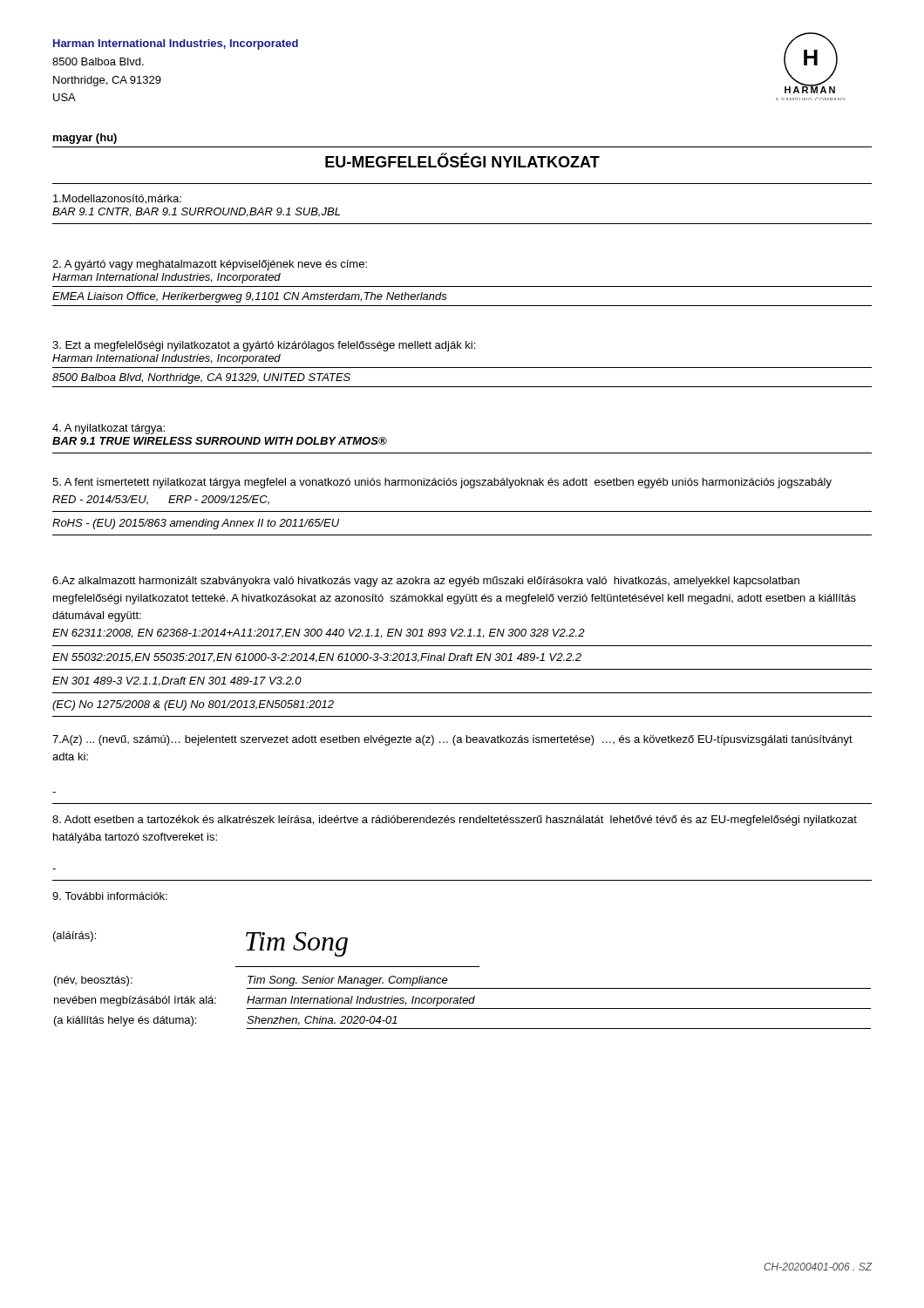Locate the text block with the text "A nyilatkozat tárgya: BAR 9.1 TRUE WIRELESS SURROUND"
This screenshot has height=1308, width=924.
[109, 429]
